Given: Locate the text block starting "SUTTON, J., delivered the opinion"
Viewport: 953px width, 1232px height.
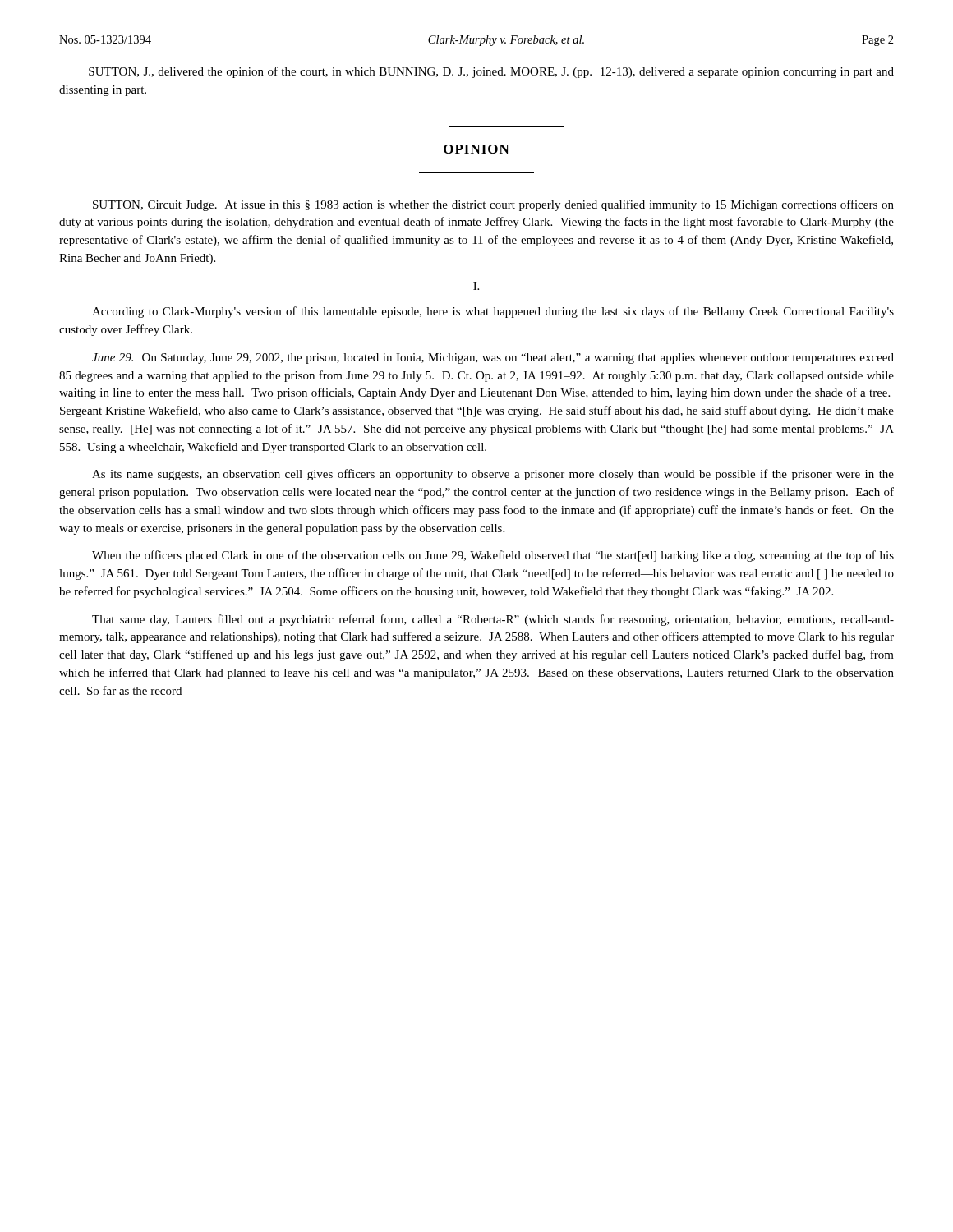Looking at the screenshot, I should click(x=476, y=80).
